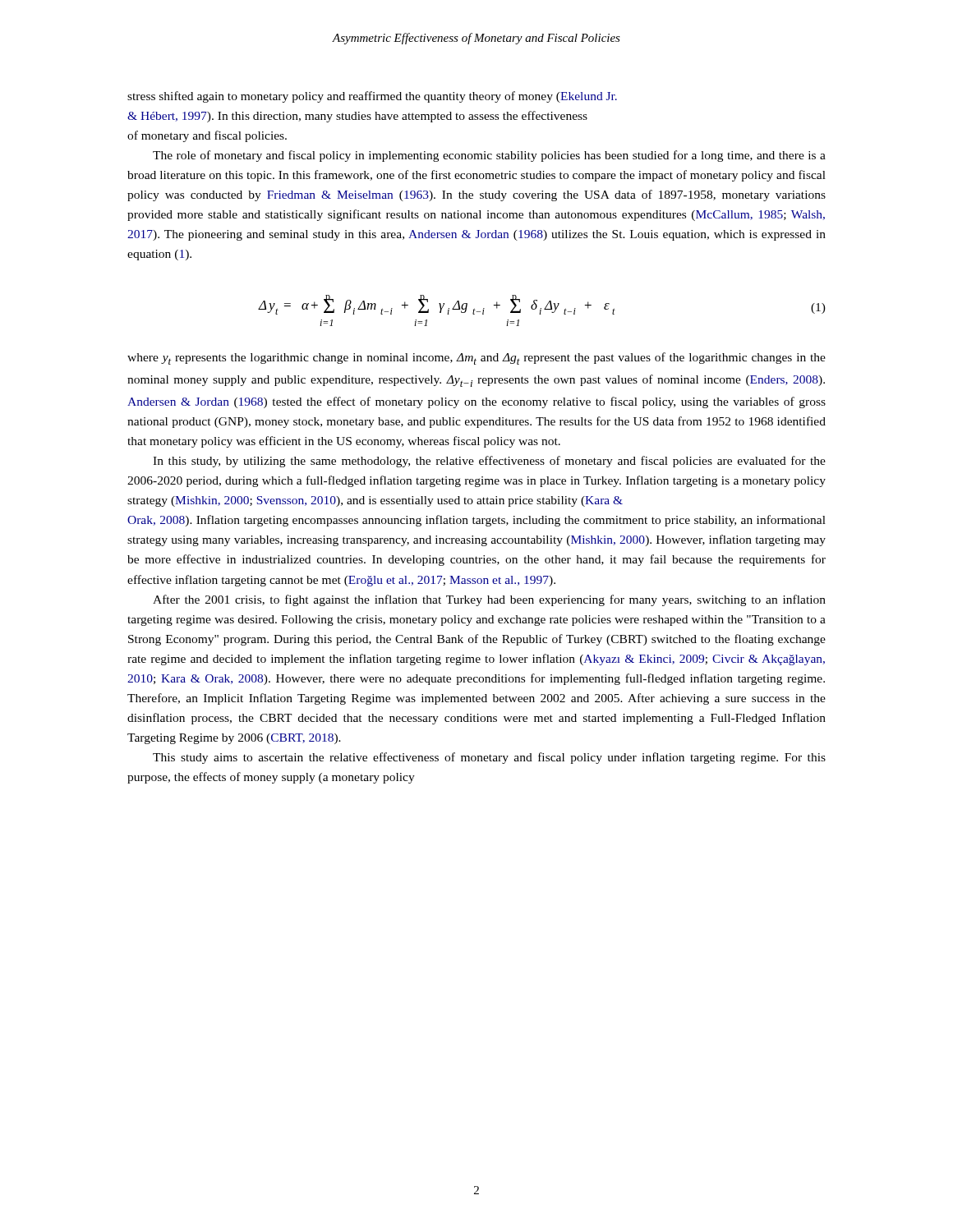Click the formula that begins ".fml { font-family:"
This screenshot has height=1232, width=953.
[542, 307]
